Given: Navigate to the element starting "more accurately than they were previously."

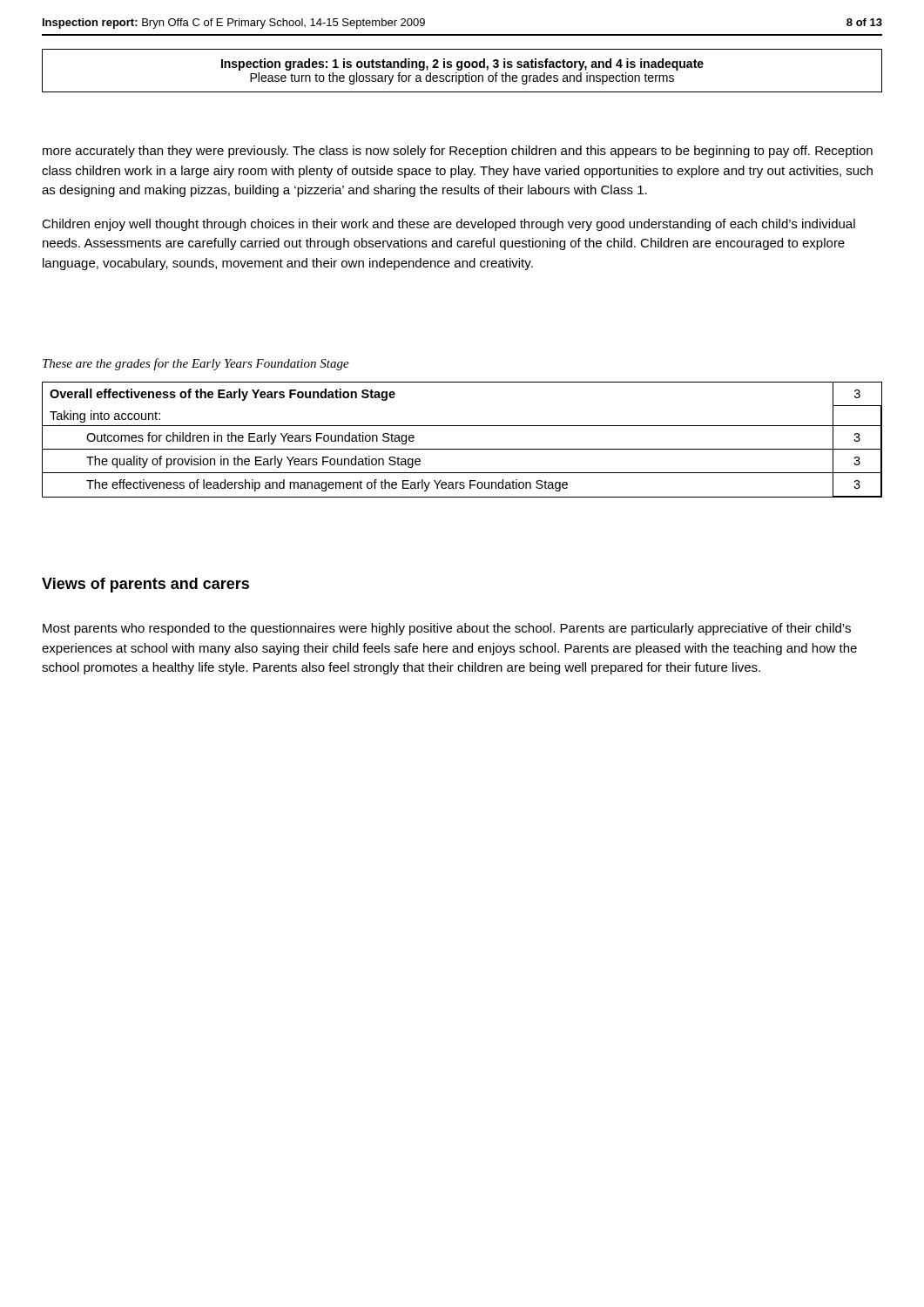Looking at the screenshot, I should 462,207.
